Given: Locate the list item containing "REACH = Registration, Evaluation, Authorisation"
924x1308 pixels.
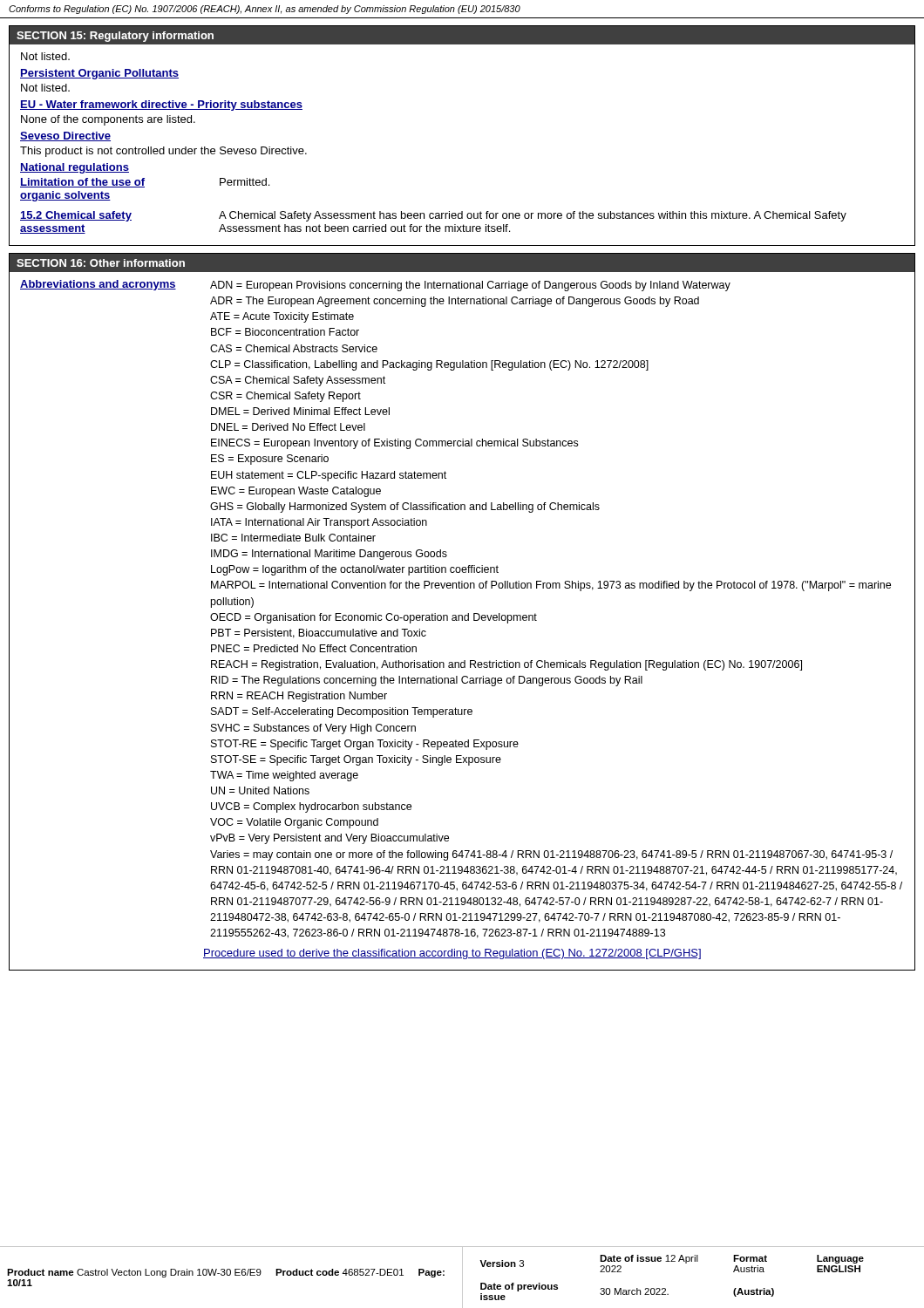Looking at the screenshot, I should (557, 665).
